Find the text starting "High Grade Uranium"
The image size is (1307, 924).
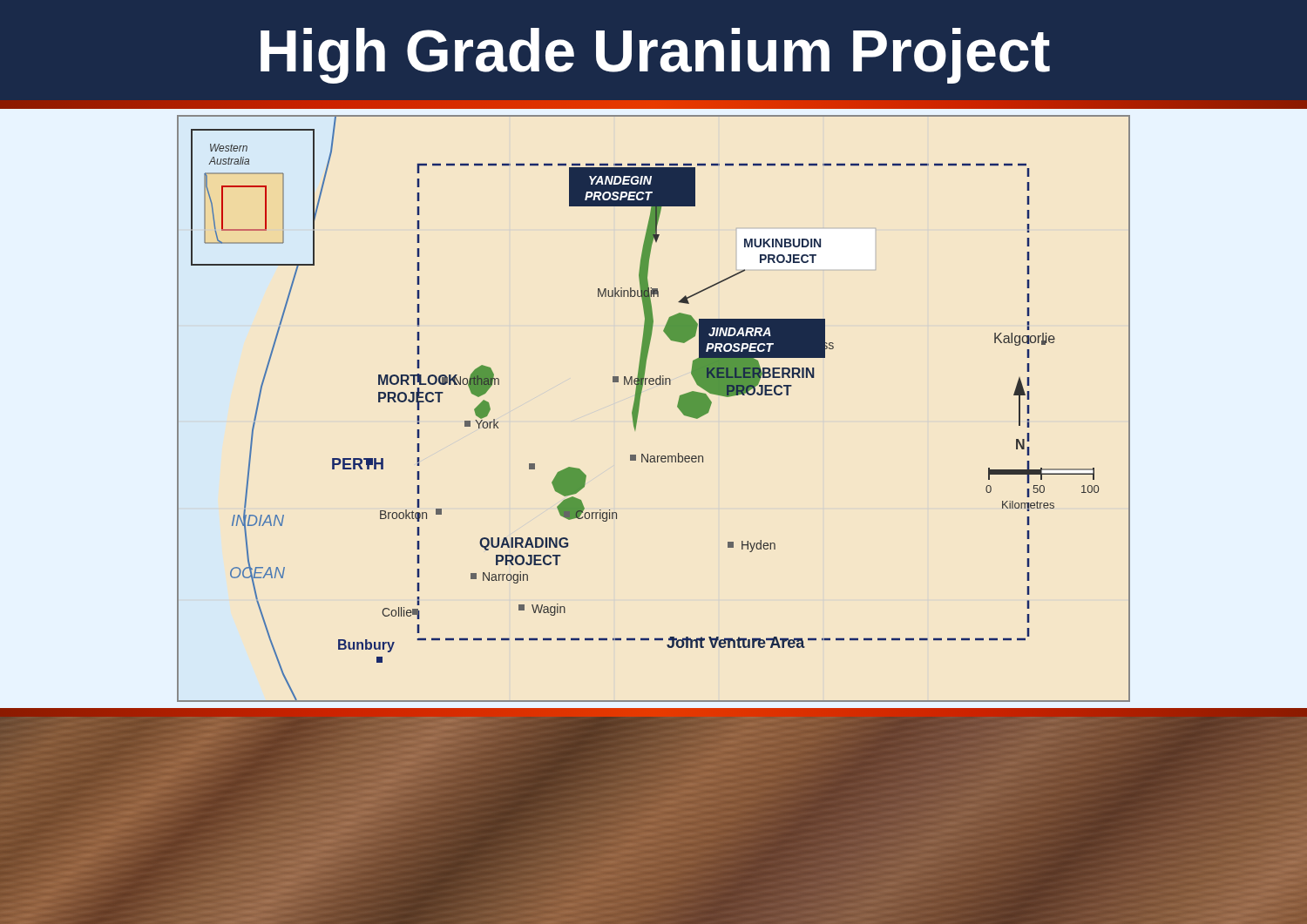[654, 50]
